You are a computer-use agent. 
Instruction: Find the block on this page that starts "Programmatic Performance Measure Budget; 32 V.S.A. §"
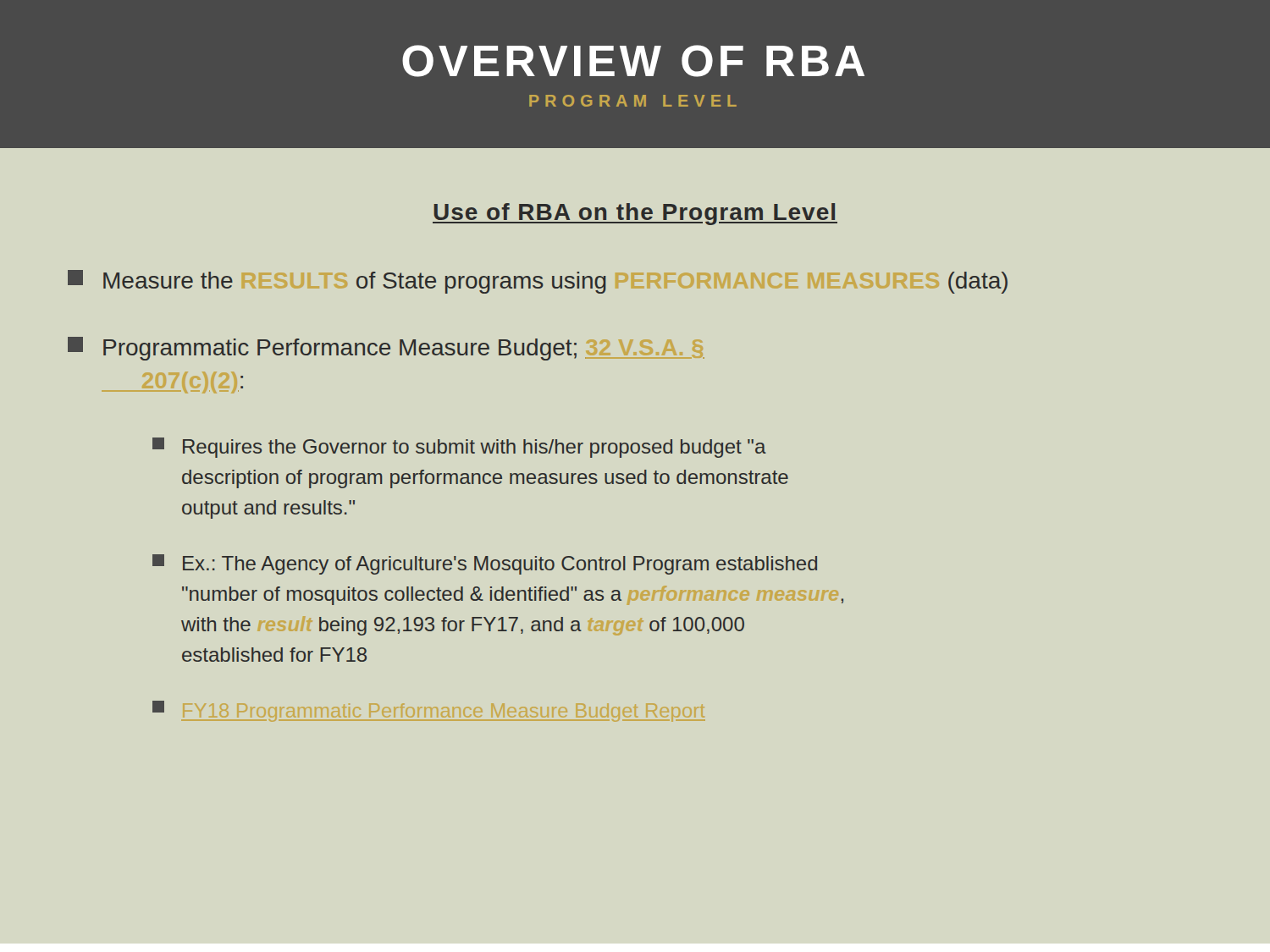(386, 364)
